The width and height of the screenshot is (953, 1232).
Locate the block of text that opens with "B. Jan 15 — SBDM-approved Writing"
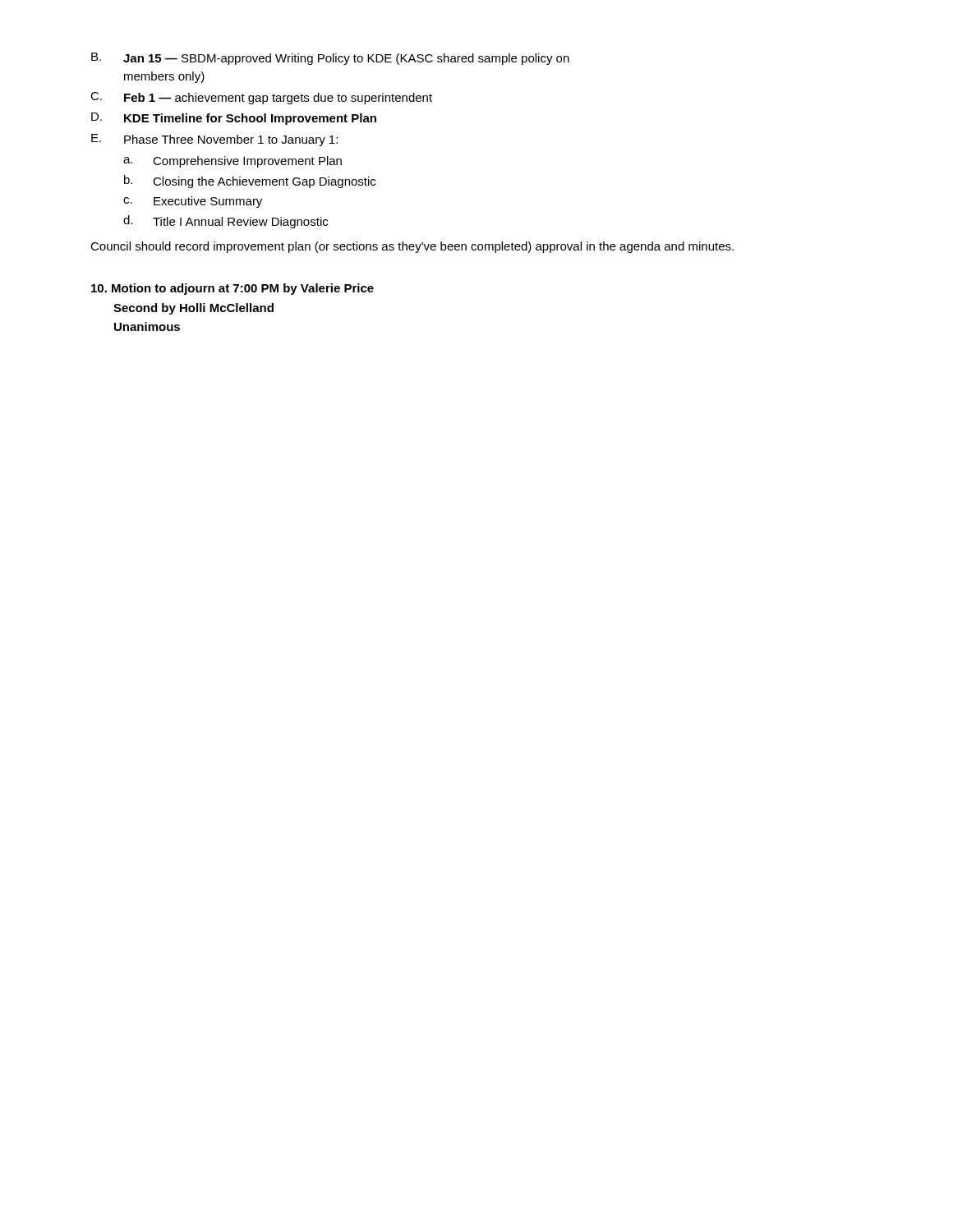pos(330,67)
